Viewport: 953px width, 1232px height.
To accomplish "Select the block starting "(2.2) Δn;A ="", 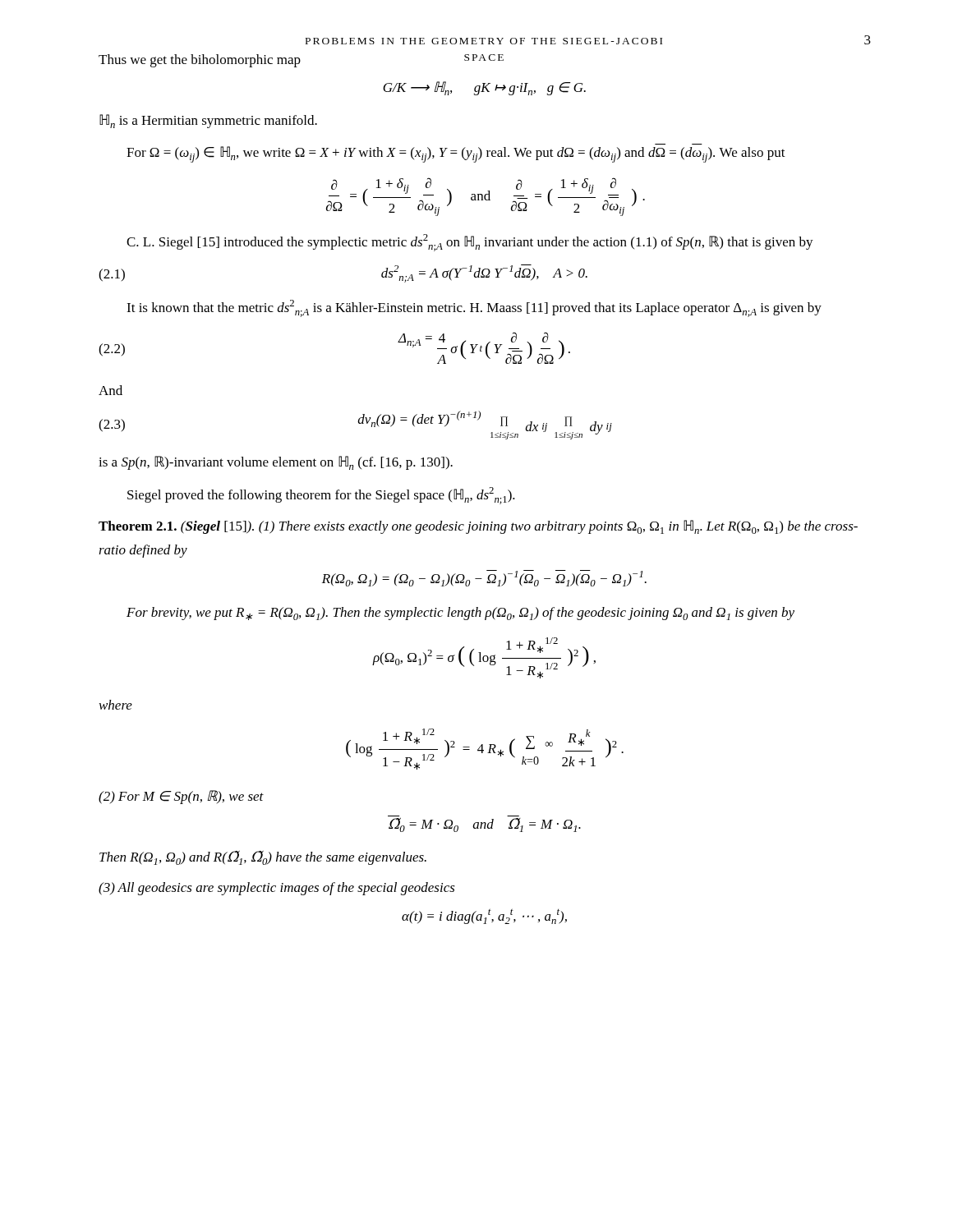I will [462, 349].
